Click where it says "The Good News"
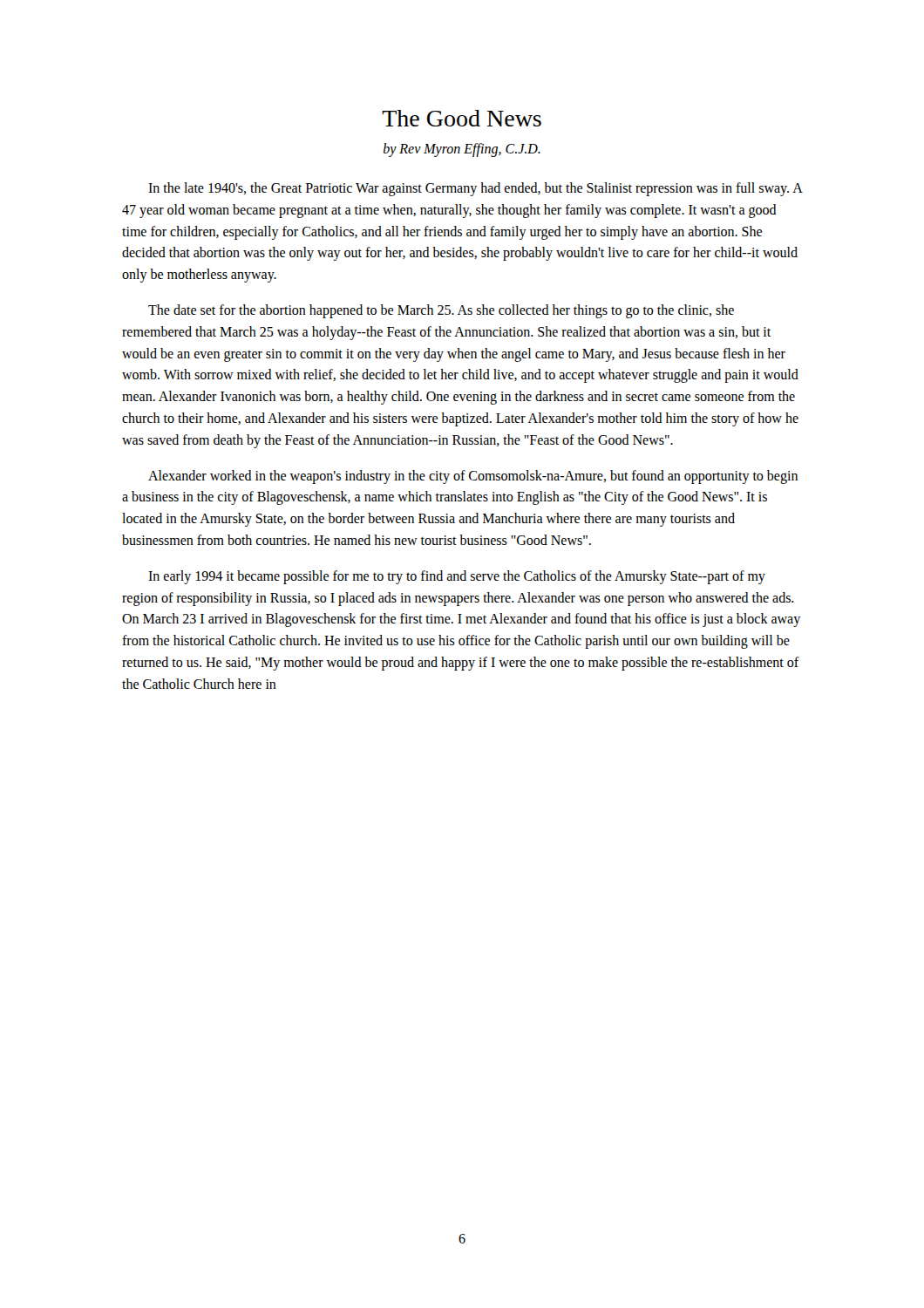This screenshot has height=1308, width=924. pos(462,119)
